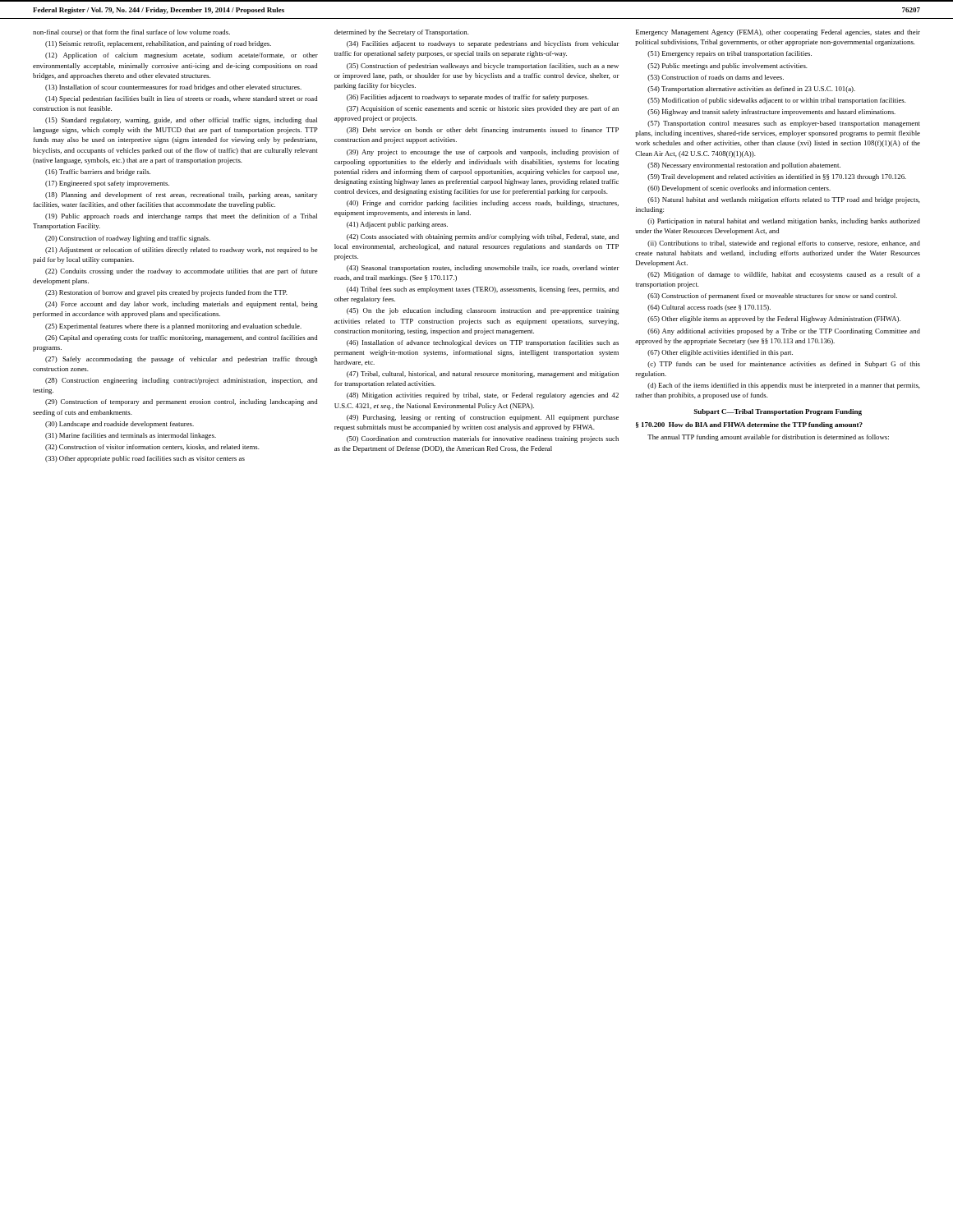The image size is (953, 1232).
Task: Click on the block starting "(53) Construction of roads on"
Action: click(778, 77)
